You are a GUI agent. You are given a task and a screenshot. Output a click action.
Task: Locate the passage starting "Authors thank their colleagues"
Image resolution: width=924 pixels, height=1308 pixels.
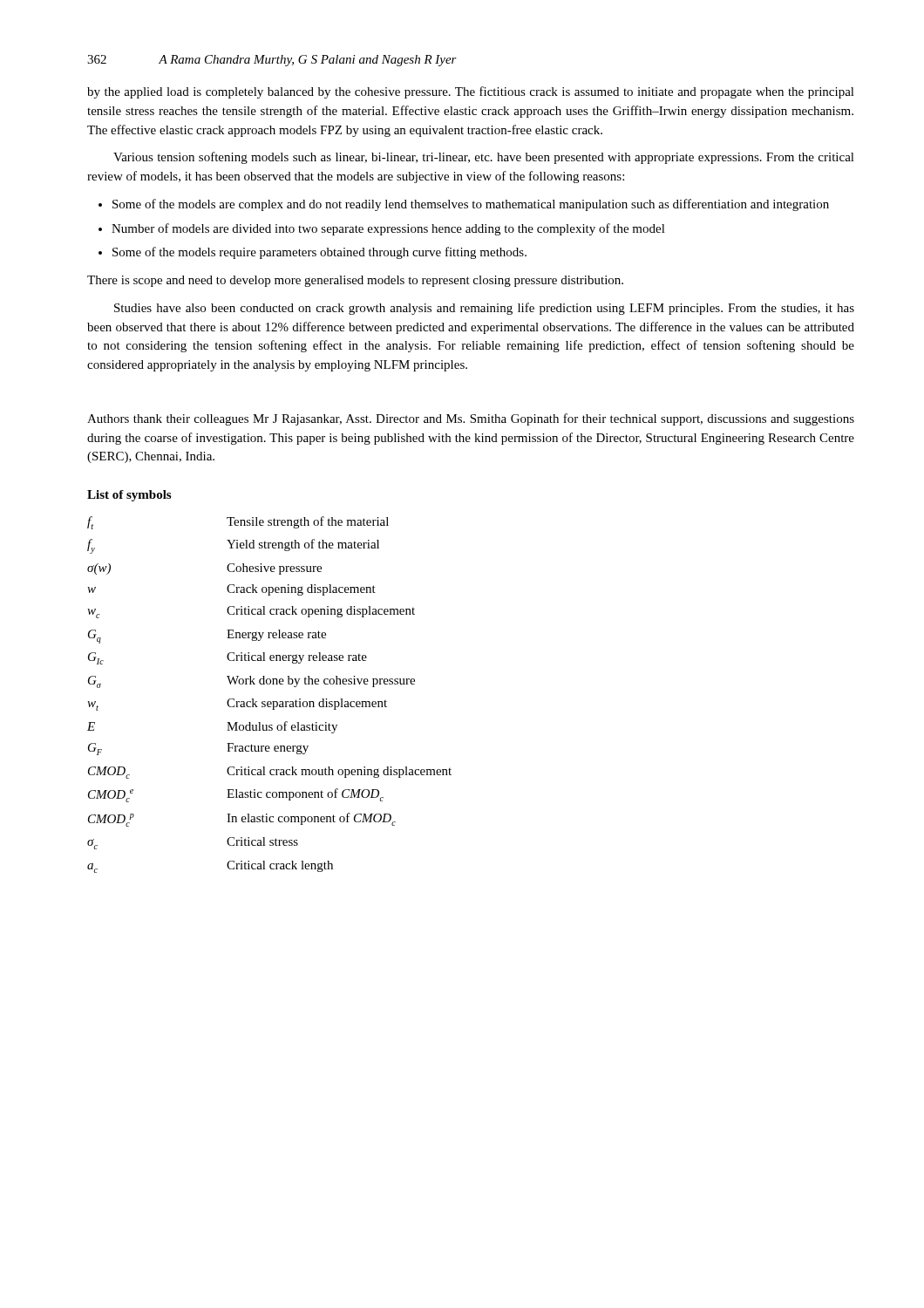[471, 438]
